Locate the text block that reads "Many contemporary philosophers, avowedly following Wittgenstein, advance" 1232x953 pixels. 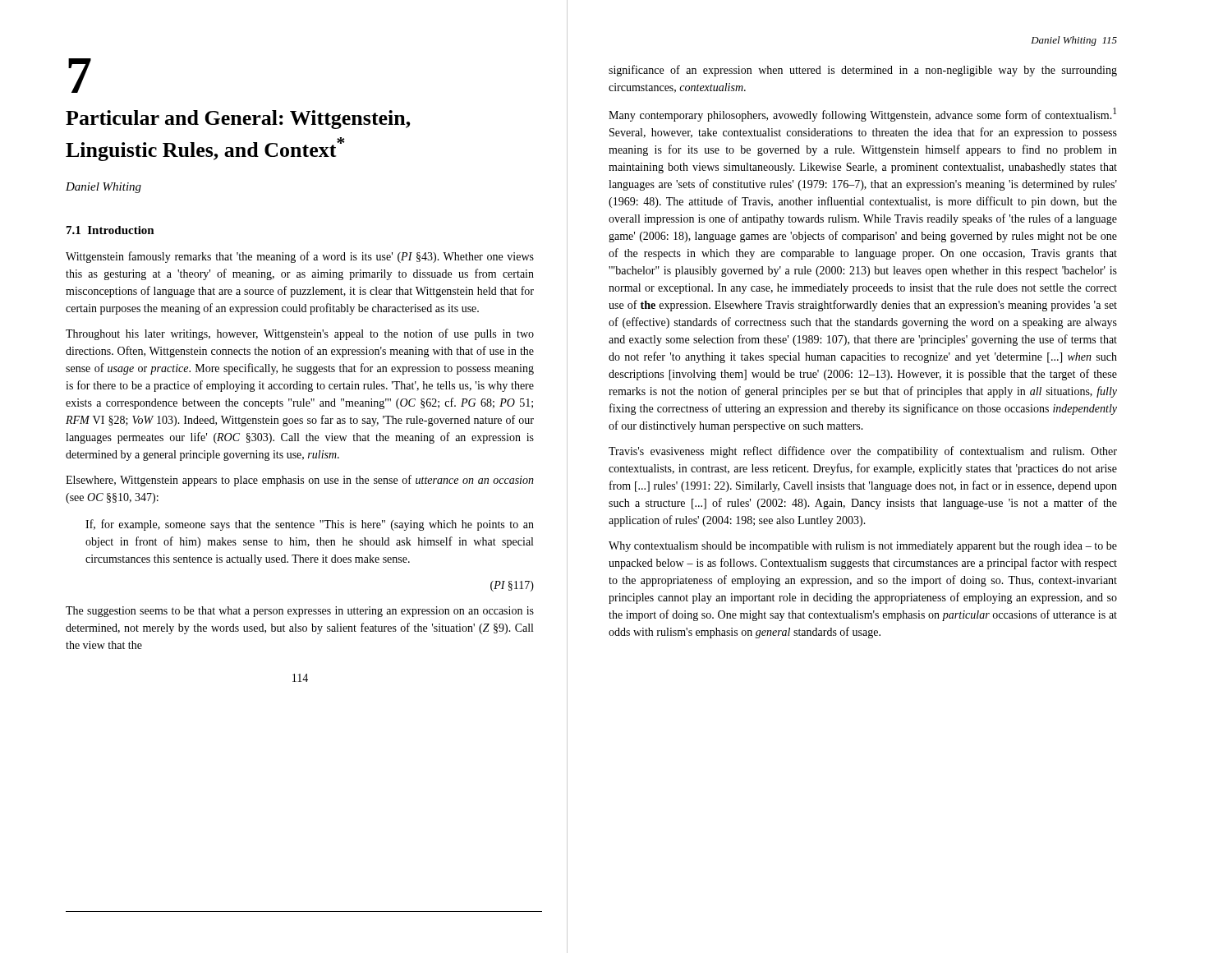pyautogui.click(x=863, y=269)
